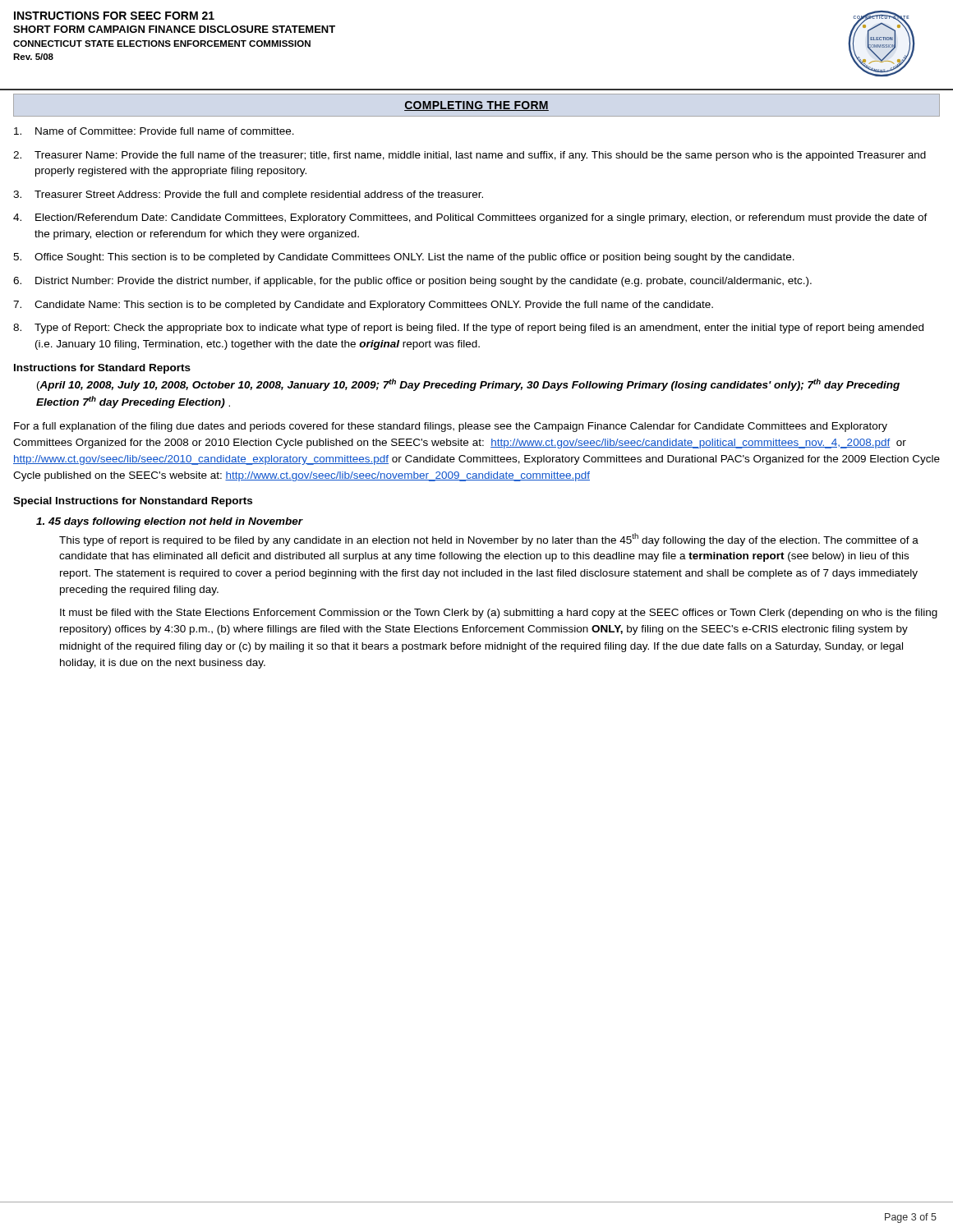953x1232 pixels.
Task: Click on the text block that reads "For a full"
Action: click(476, 451)
